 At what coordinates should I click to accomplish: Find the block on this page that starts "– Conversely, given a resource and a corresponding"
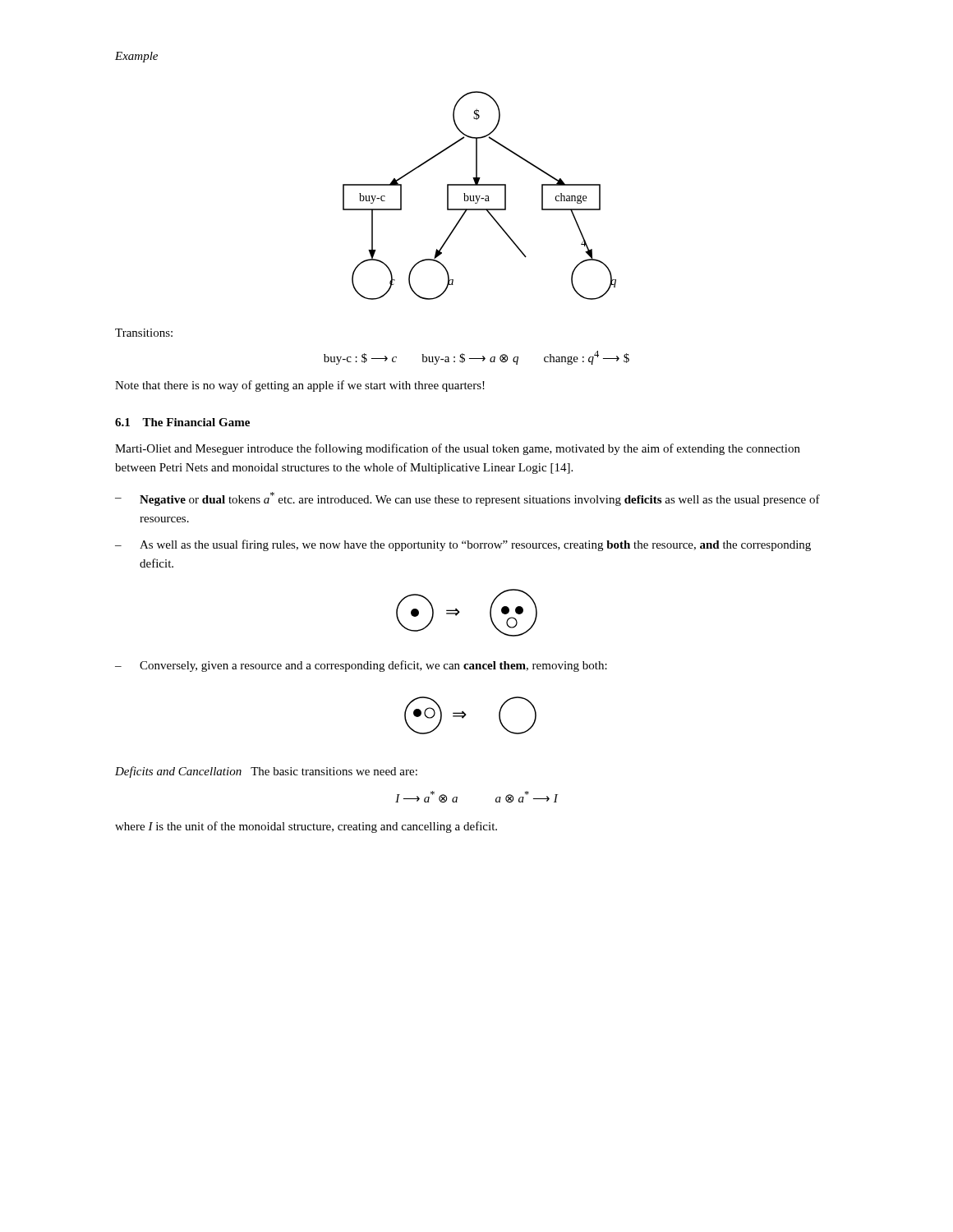(361, 666)
